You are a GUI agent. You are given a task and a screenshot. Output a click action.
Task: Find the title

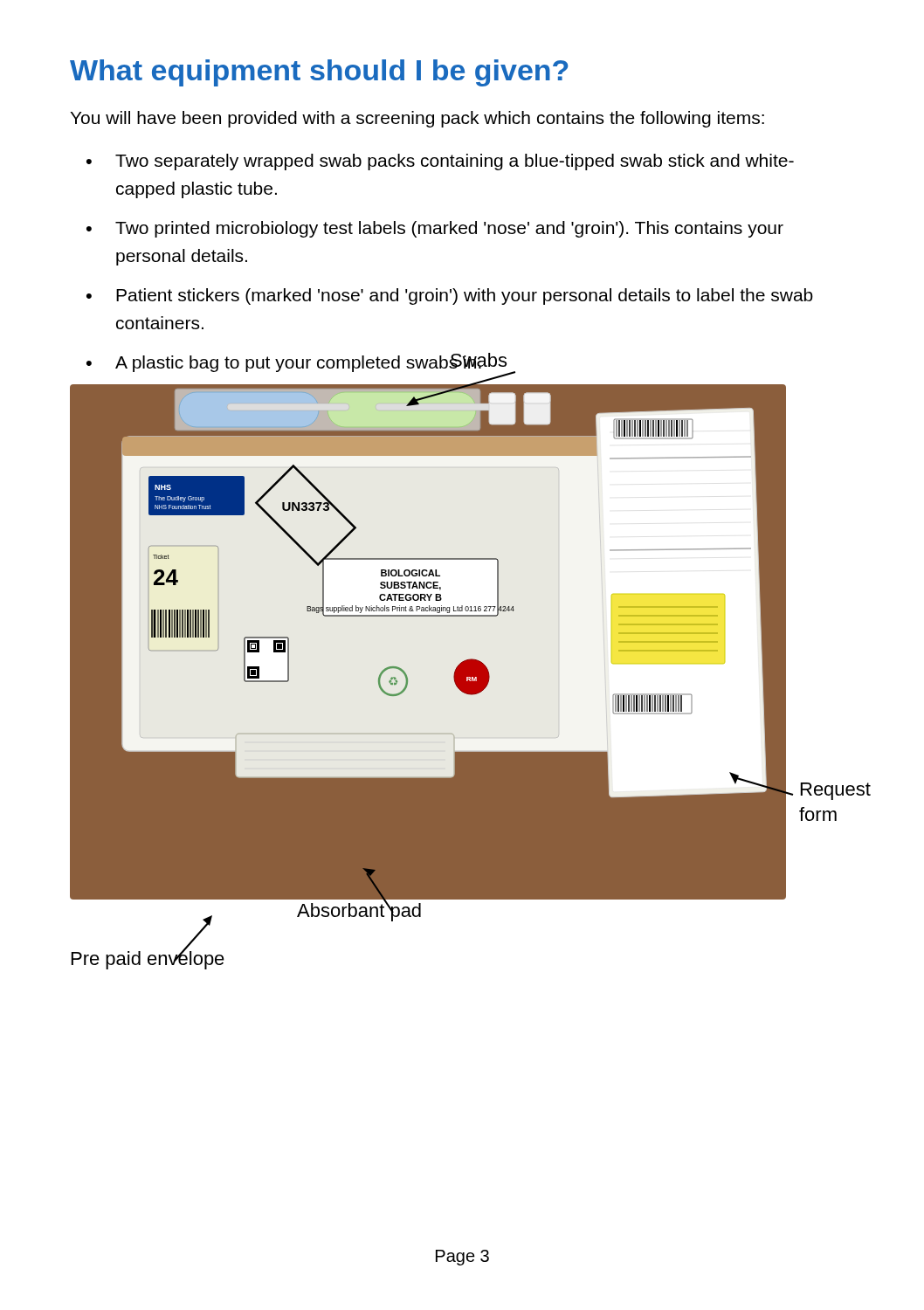[x=320, y=70]
